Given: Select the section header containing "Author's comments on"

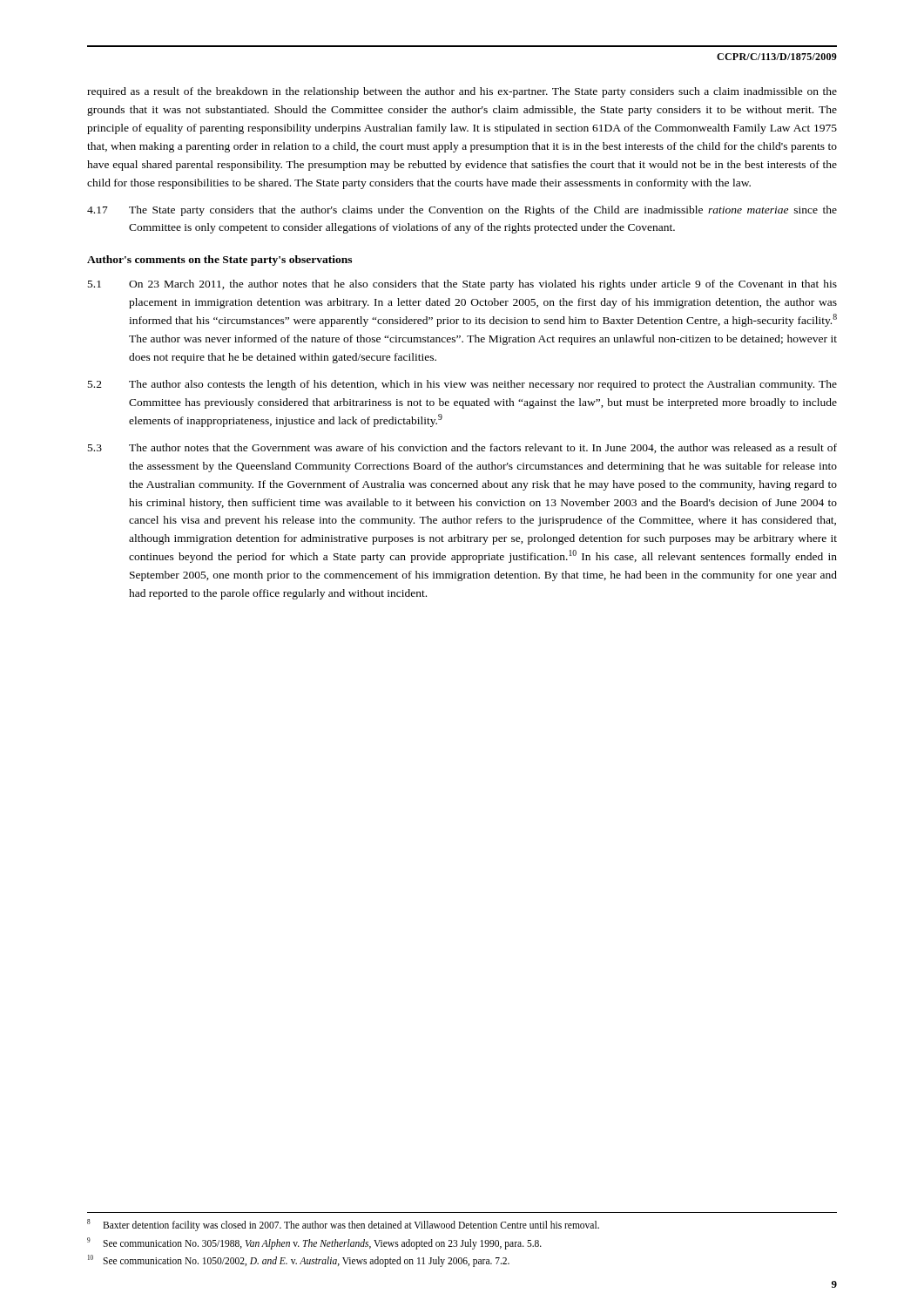Looking at the screenshot, I should click(220, 260).
